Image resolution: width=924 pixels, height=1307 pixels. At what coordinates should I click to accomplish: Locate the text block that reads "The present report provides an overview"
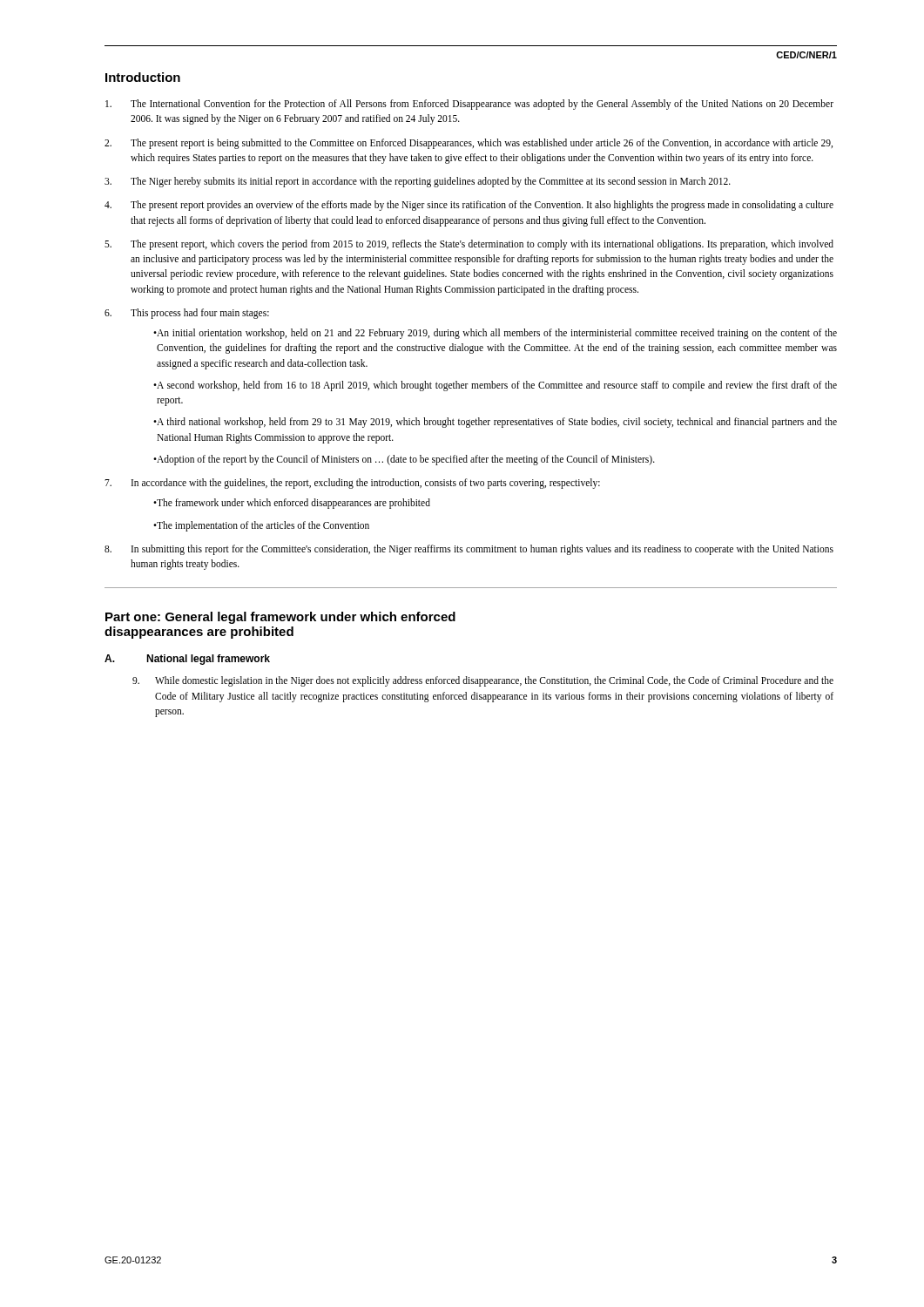(469, 213)
